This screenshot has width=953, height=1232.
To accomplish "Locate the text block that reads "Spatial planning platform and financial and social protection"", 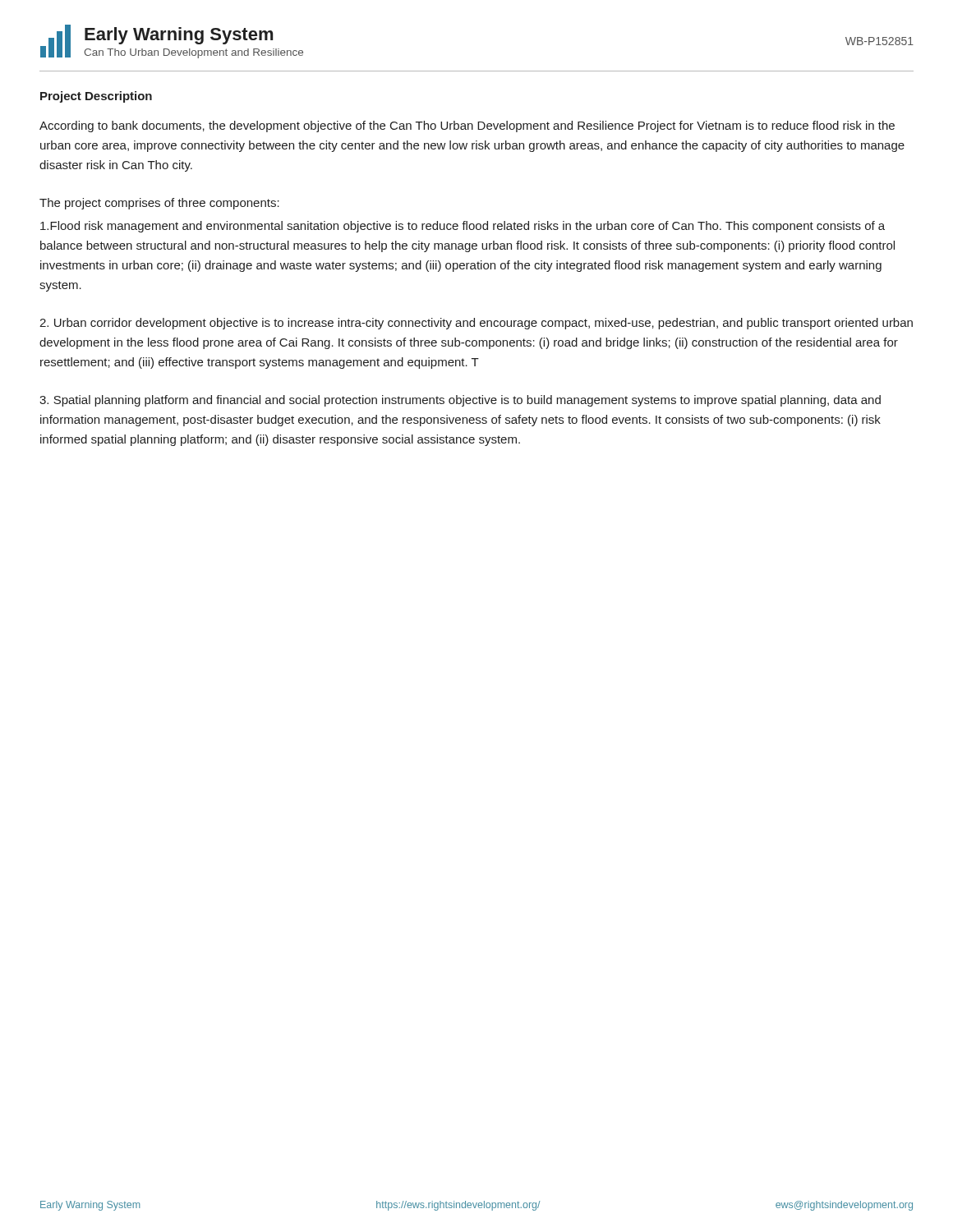I will (460, 419).
